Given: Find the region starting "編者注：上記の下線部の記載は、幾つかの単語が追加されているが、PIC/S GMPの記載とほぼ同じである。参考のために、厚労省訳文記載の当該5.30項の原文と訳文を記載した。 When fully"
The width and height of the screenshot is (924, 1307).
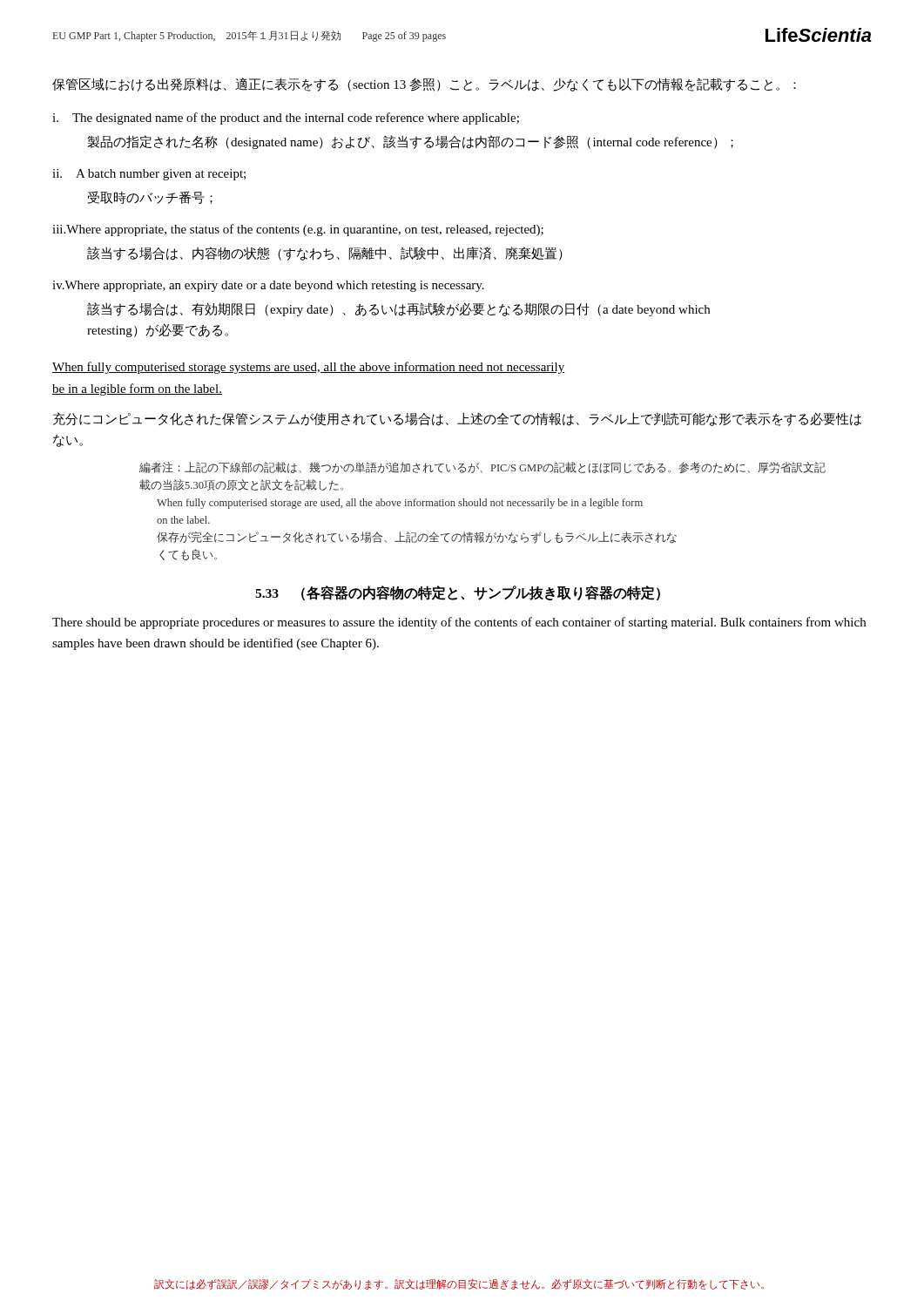Looking at the screenshot, I should point(483,511).
